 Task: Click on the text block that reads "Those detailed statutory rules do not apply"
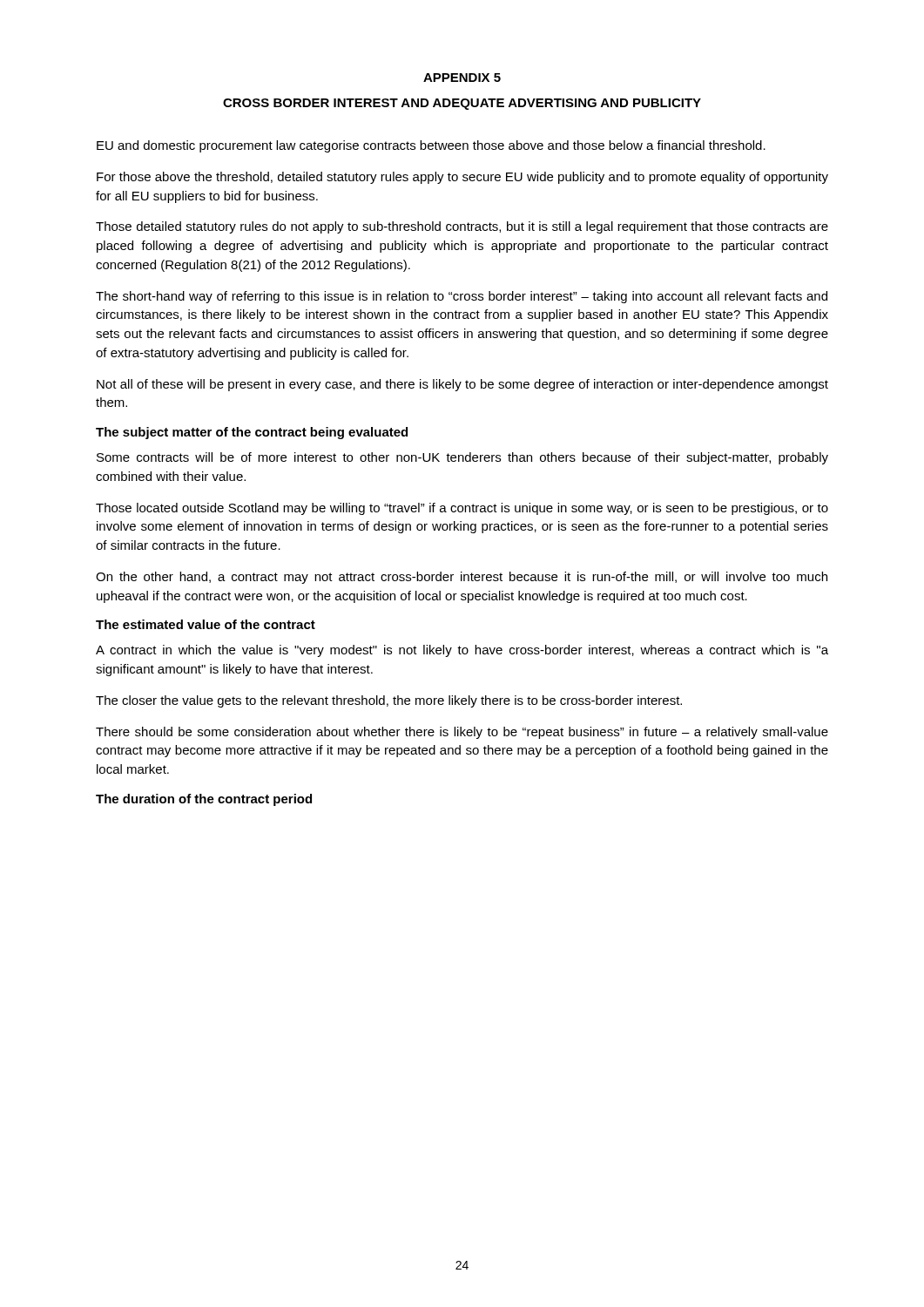pyautogui.click(x=462, y=245)
